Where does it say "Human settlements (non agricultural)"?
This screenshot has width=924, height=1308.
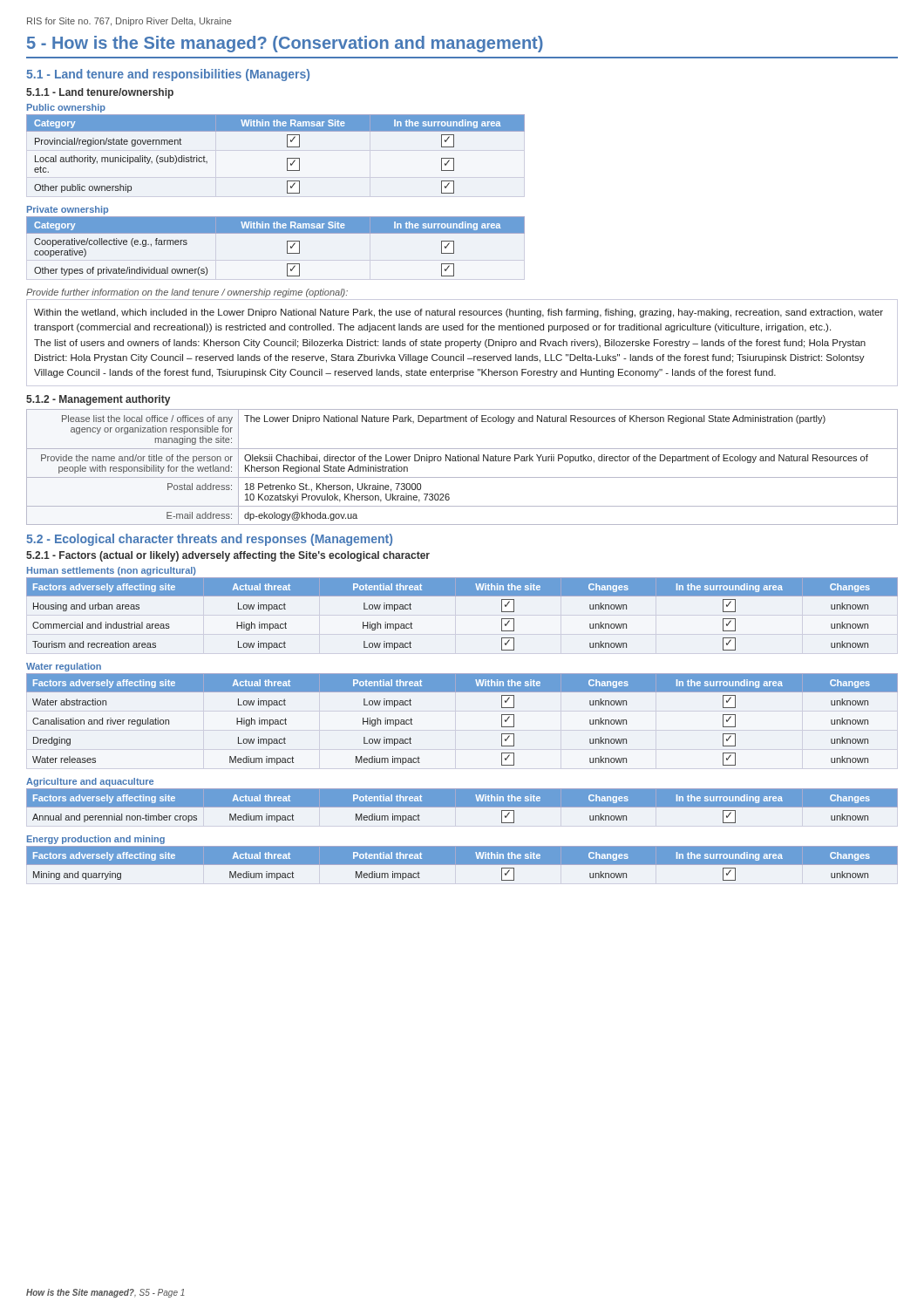click(111, 571)
